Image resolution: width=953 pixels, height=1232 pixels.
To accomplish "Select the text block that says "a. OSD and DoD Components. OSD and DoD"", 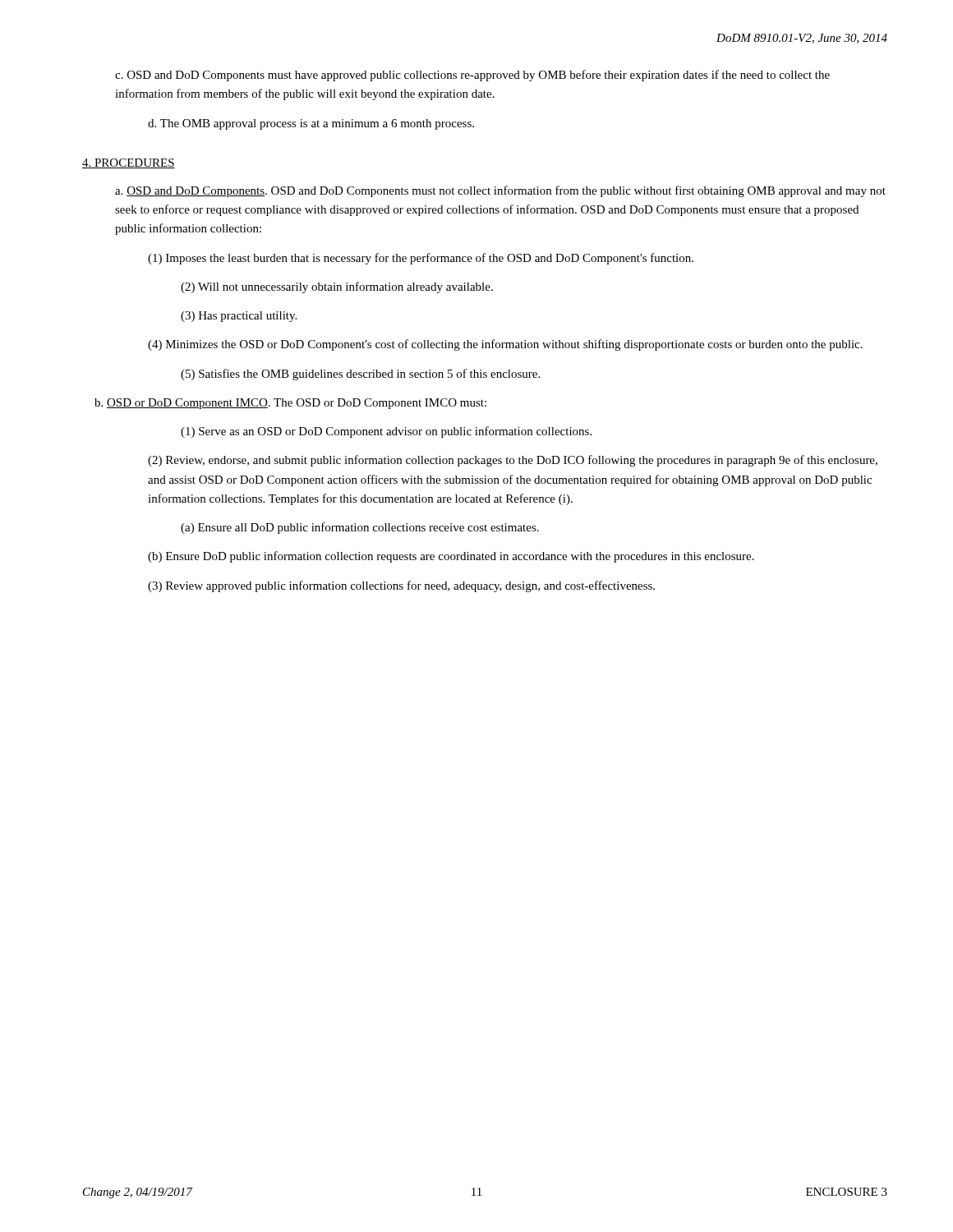I will 500,209.
